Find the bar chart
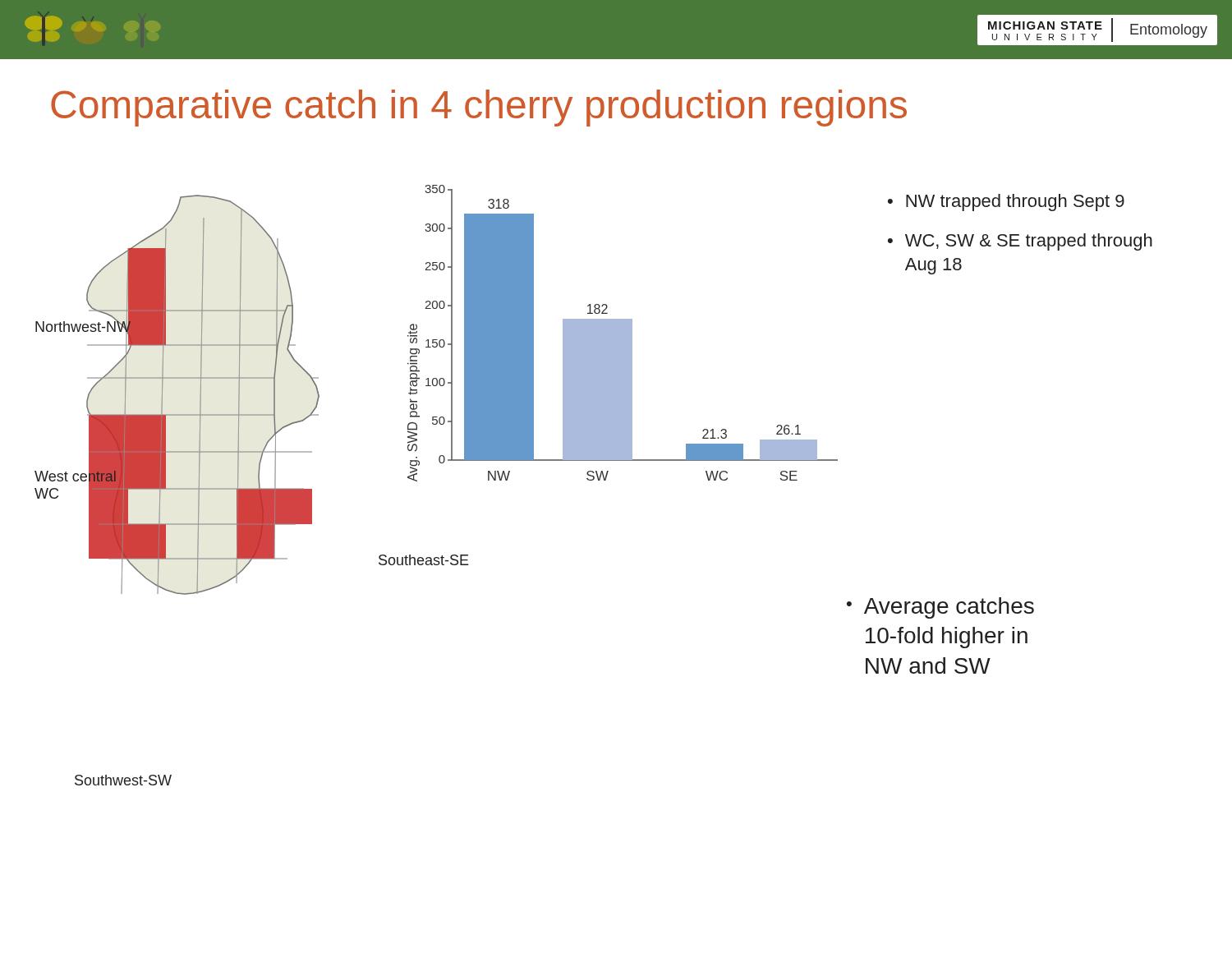Viewport: 1232px width, 953px height. pyautogui.click(x=632, y=345)
